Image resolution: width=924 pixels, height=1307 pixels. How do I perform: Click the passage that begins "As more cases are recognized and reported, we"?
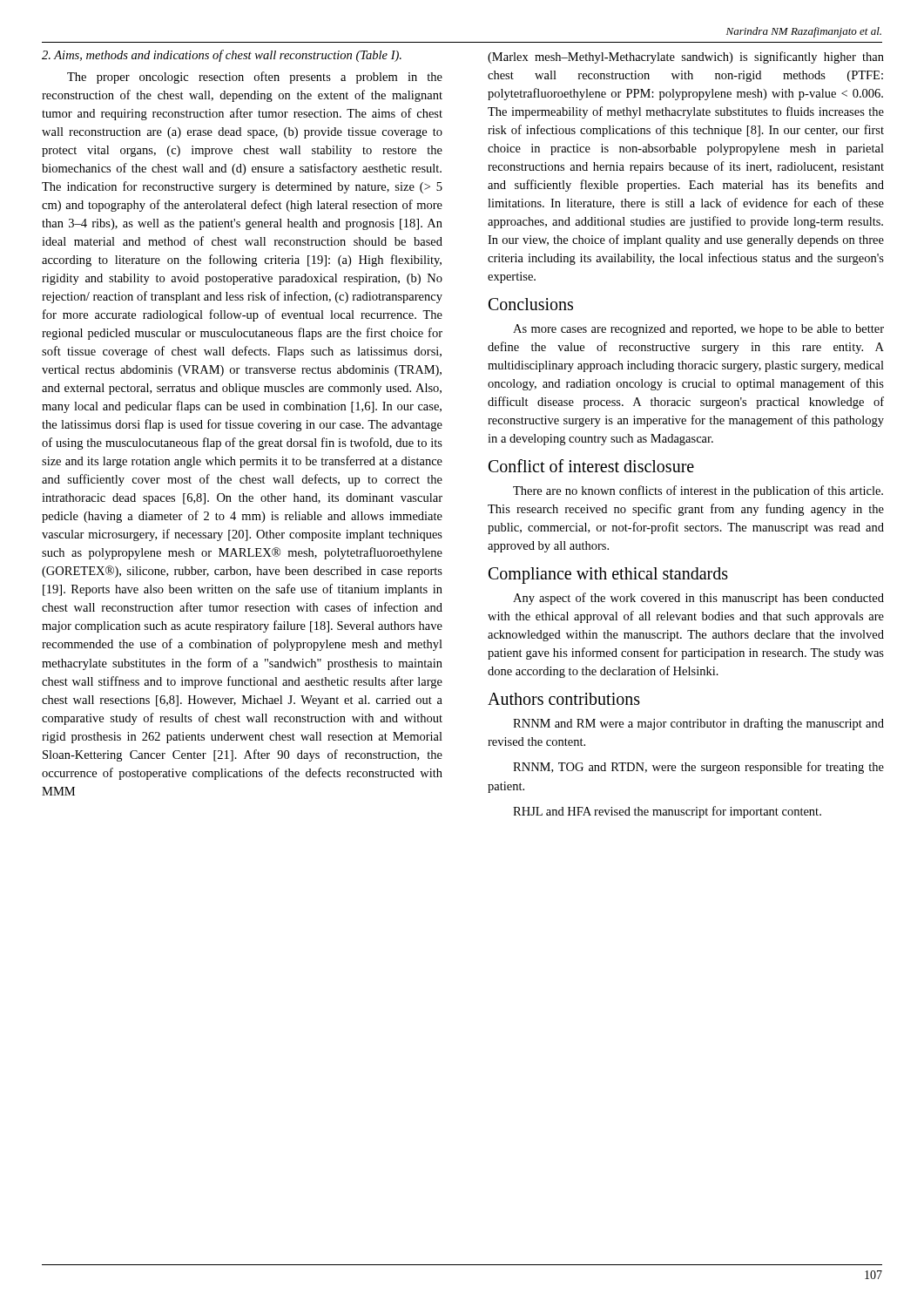(686, 384)
